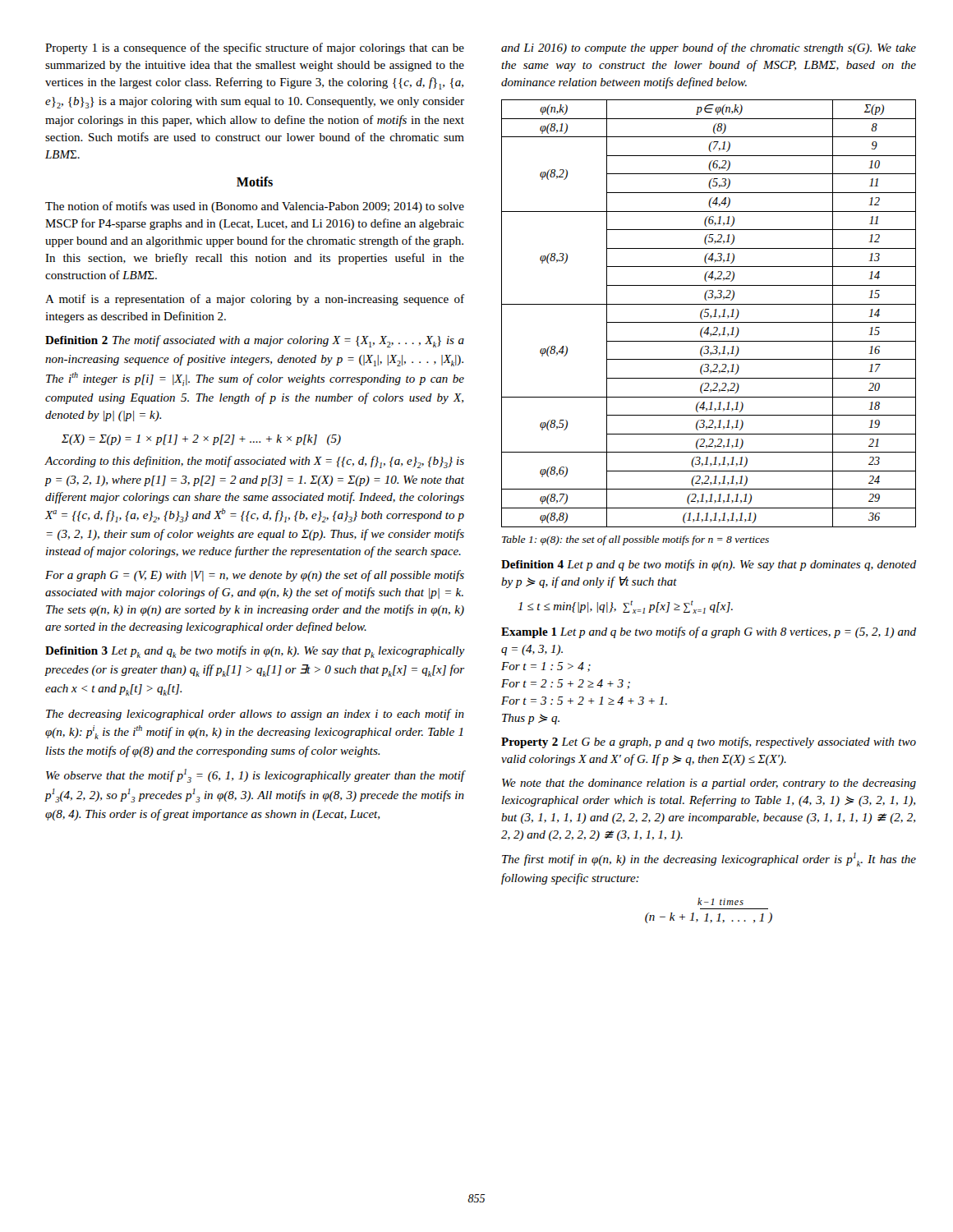This screenshot has width=953, height=1232.
Task: Locate the passage starting "Σ(X) = Σ(p) = 1 × p[1] +"
Action: [x=201, y=439]
